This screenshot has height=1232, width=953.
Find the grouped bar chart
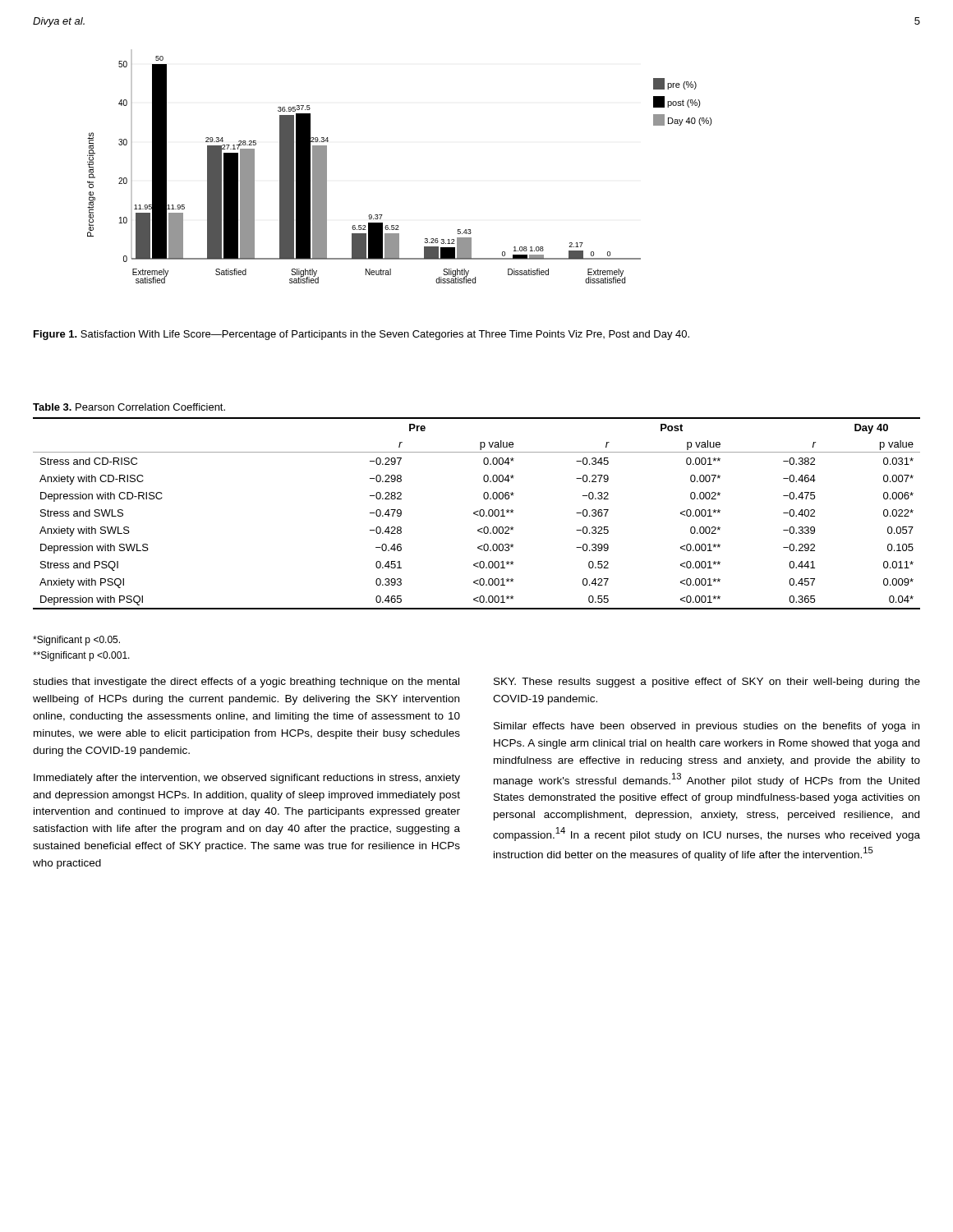411,179
